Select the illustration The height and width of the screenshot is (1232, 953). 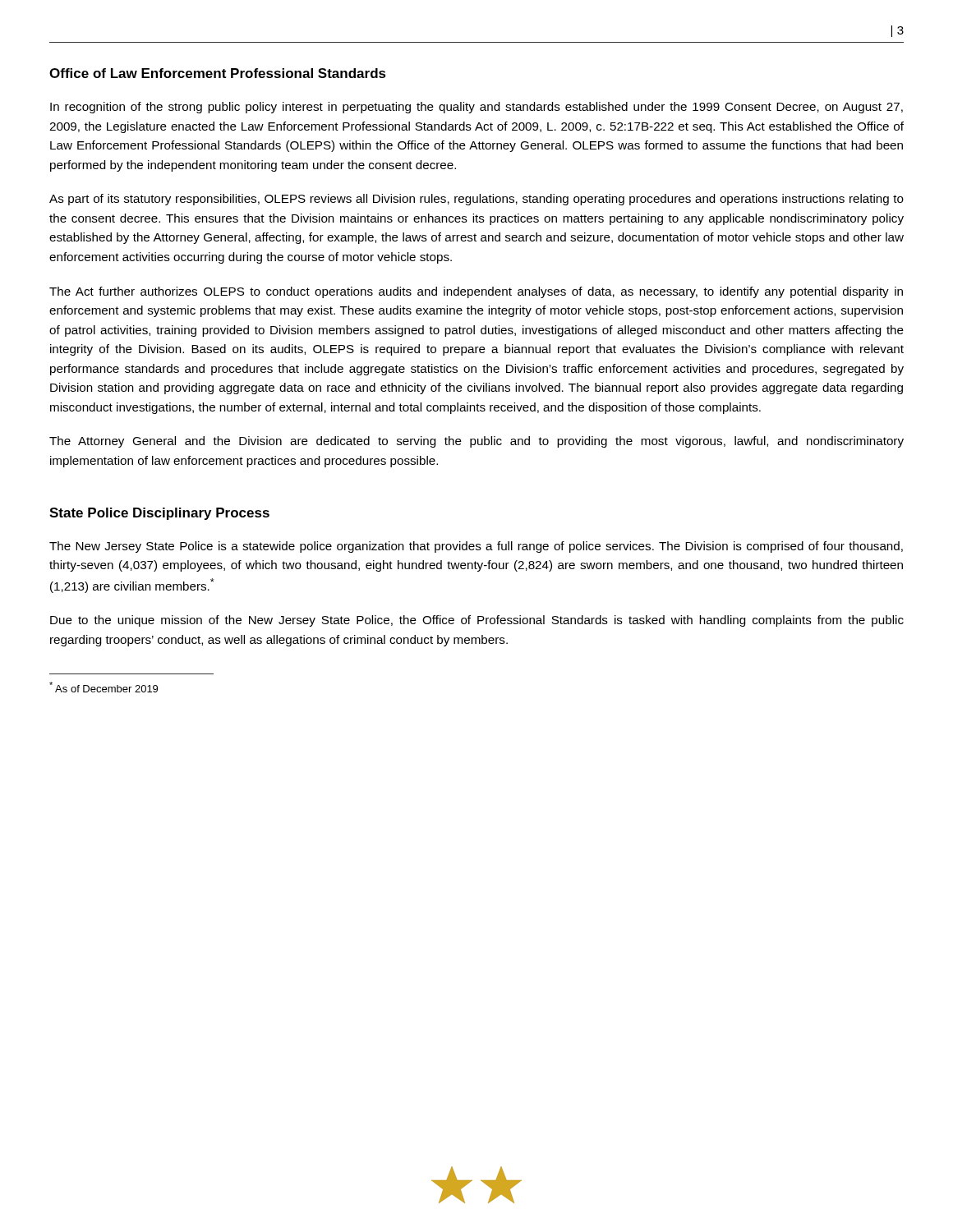(476, 1185)
